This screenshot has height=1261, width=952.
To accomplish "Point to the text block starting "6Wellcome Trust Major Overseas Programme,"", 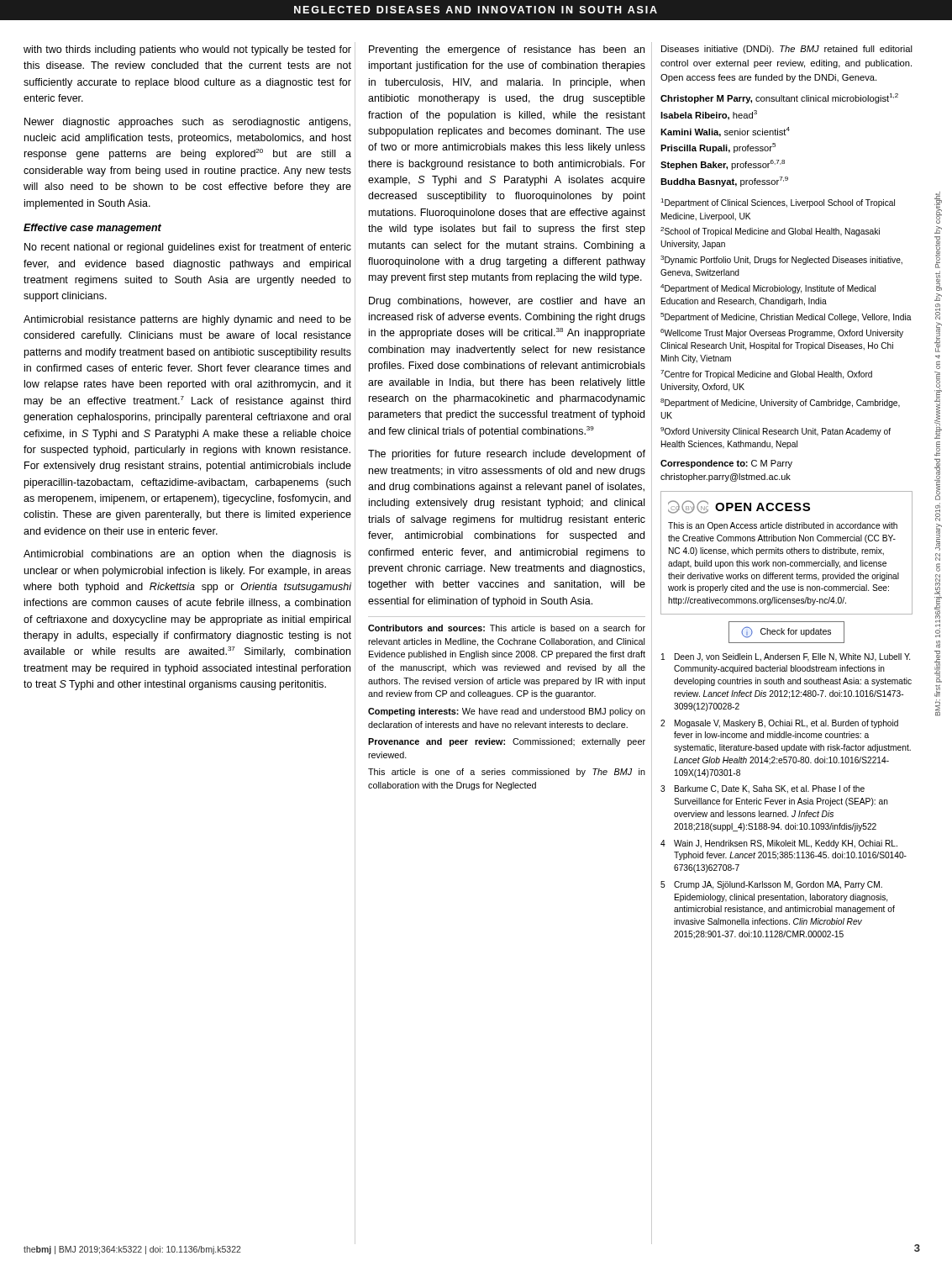I will click(x=782, y=345).
